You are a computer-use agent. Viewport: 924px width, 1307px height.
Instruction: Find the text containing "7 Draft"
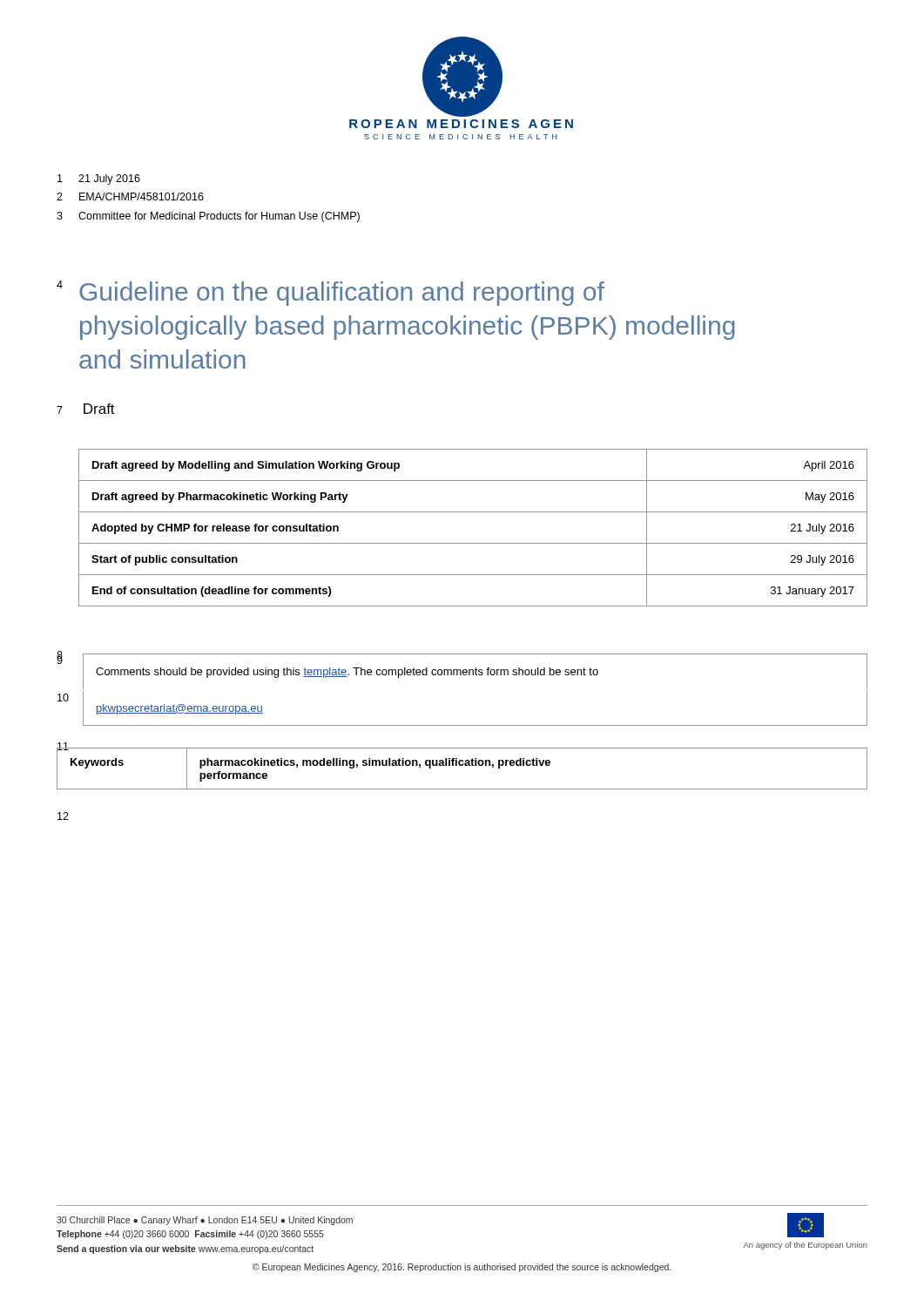point(86,409)
